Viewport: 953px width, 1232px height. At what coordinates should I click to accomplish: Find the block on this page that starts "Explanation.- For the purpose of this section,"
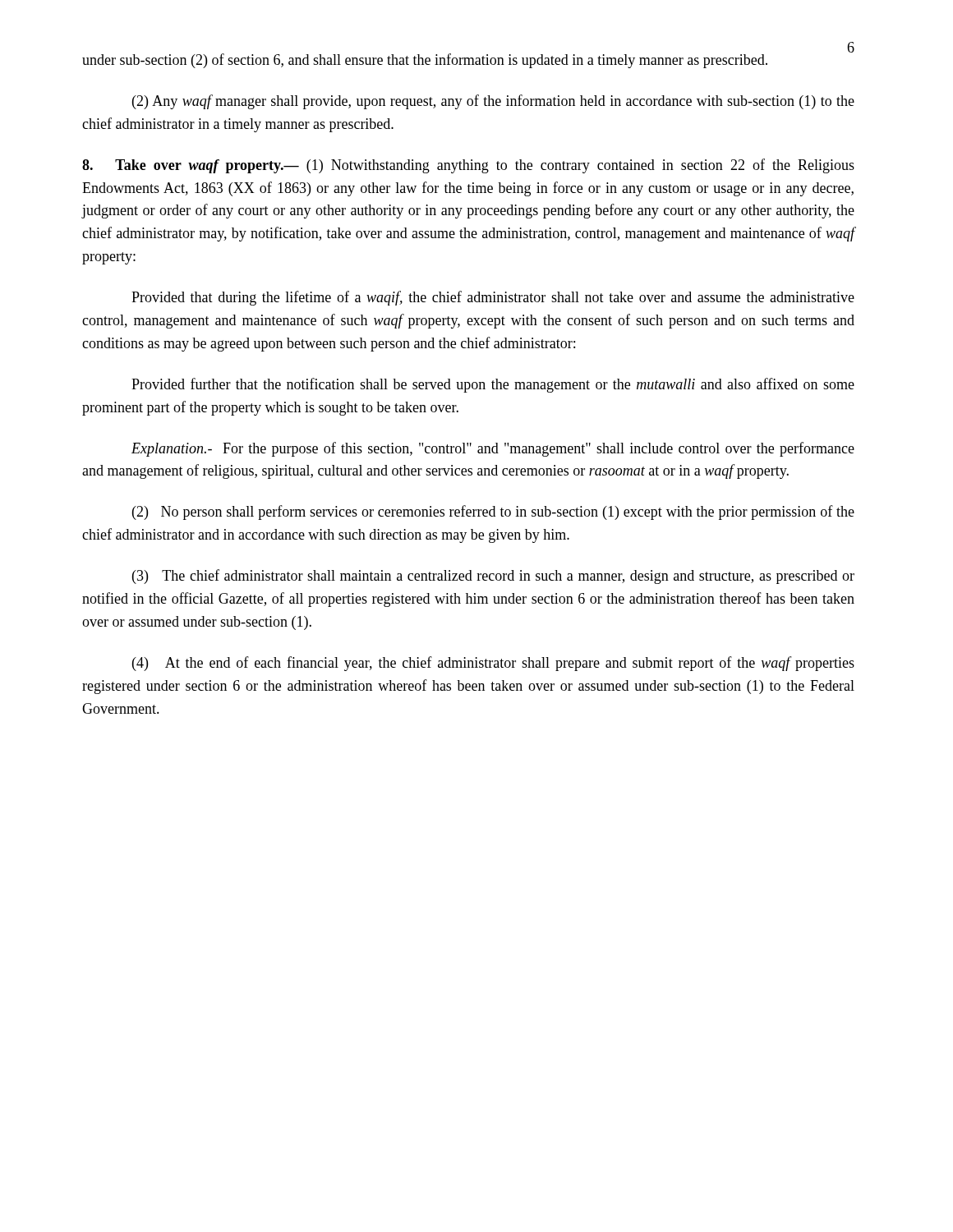[x=468, y=460]
